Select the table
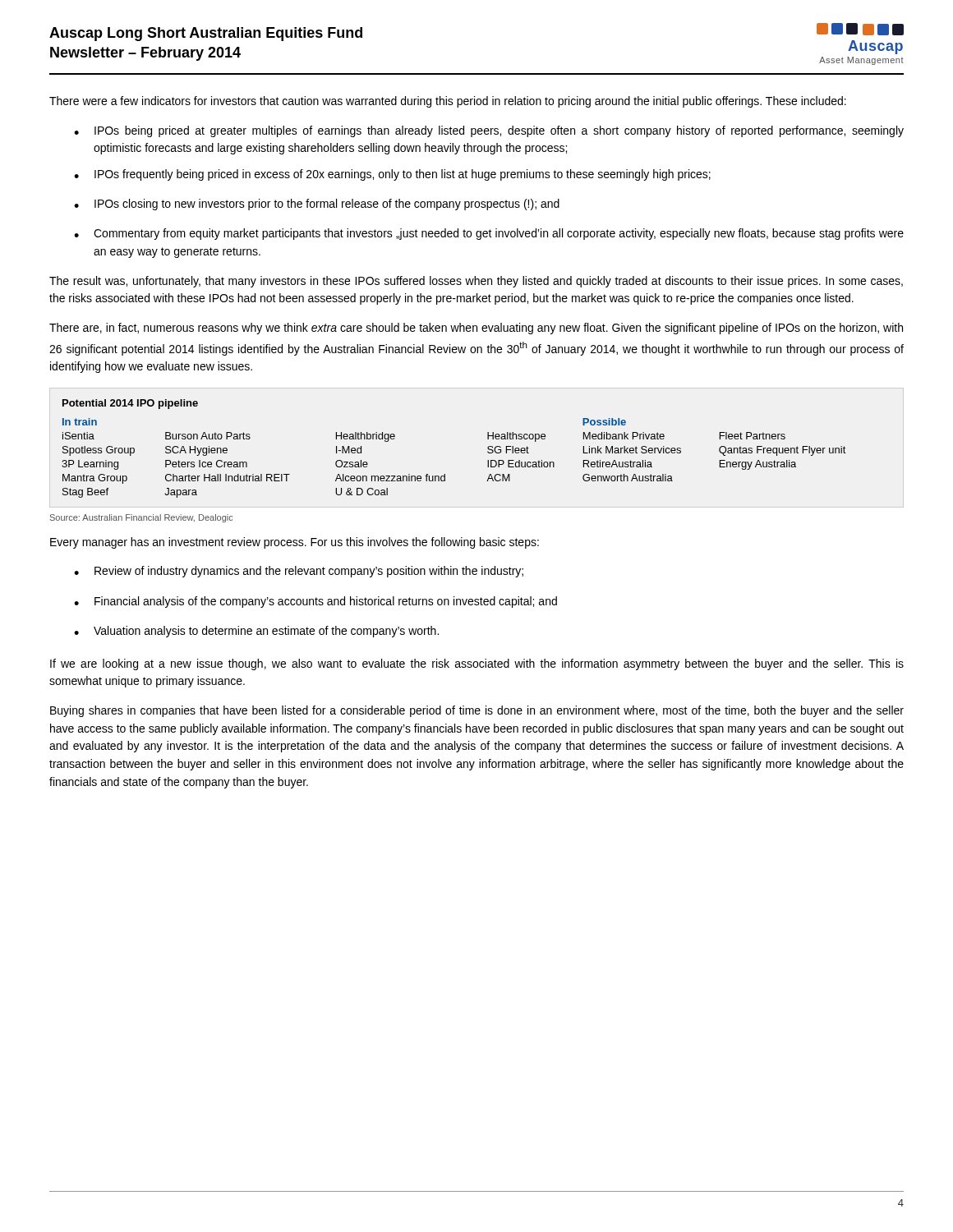Image resolution: width=953 pixels, height=1232 pixels. (476, 447)
